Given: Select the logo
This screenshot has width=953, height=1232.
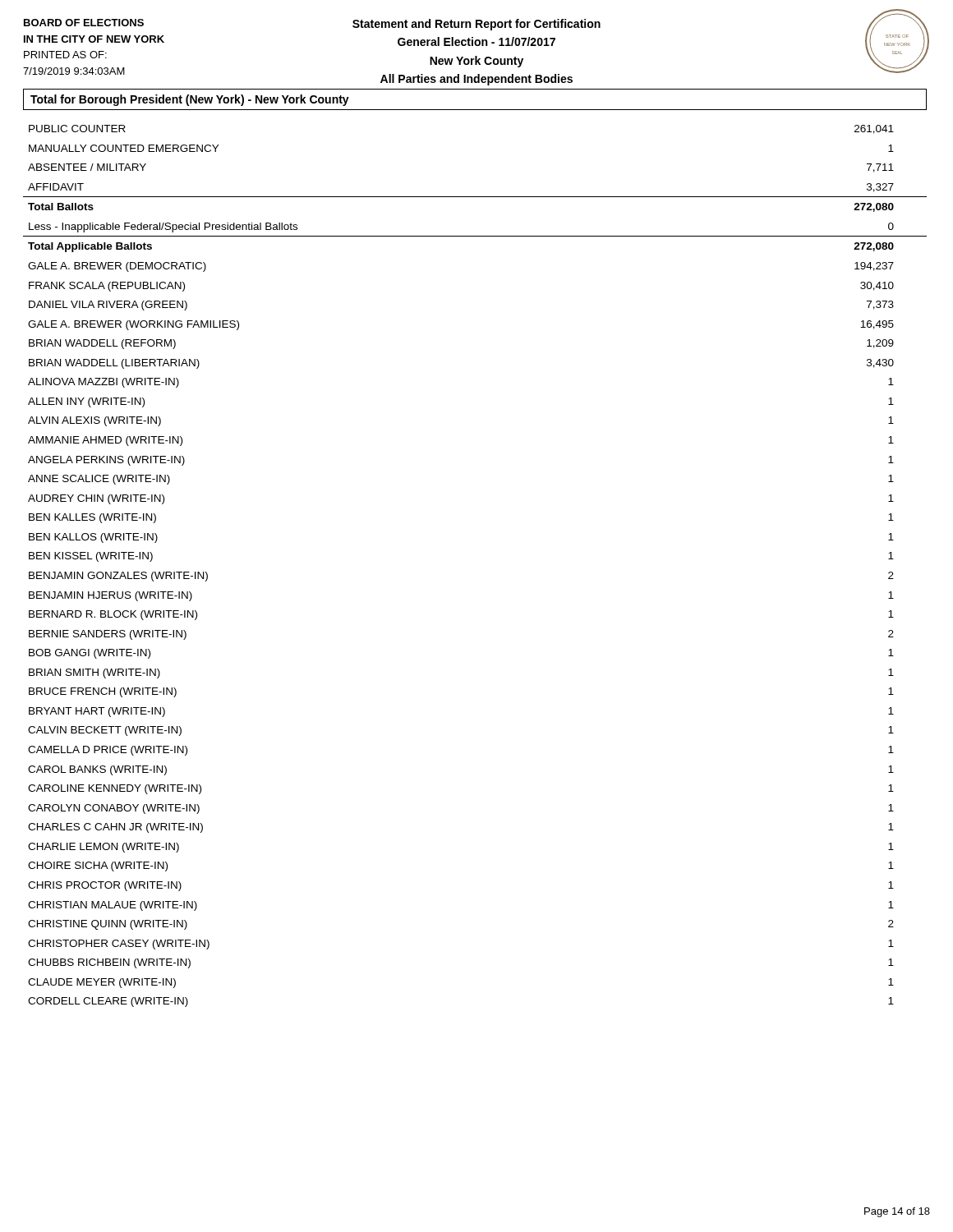Looking at the screenshot, I should pos(897,41).
